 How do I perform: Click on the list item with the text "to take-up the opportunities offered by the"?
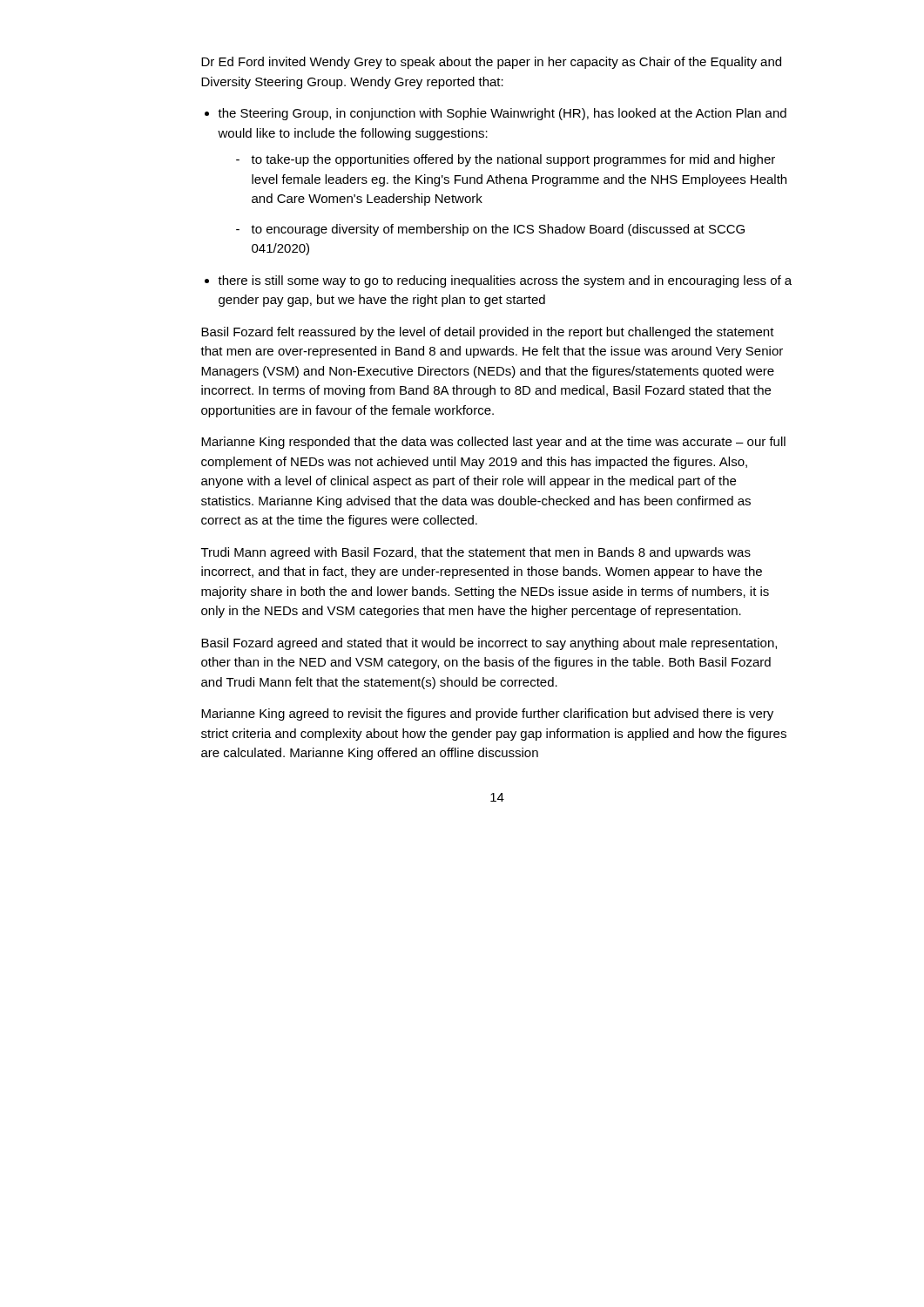click(514, 179)
